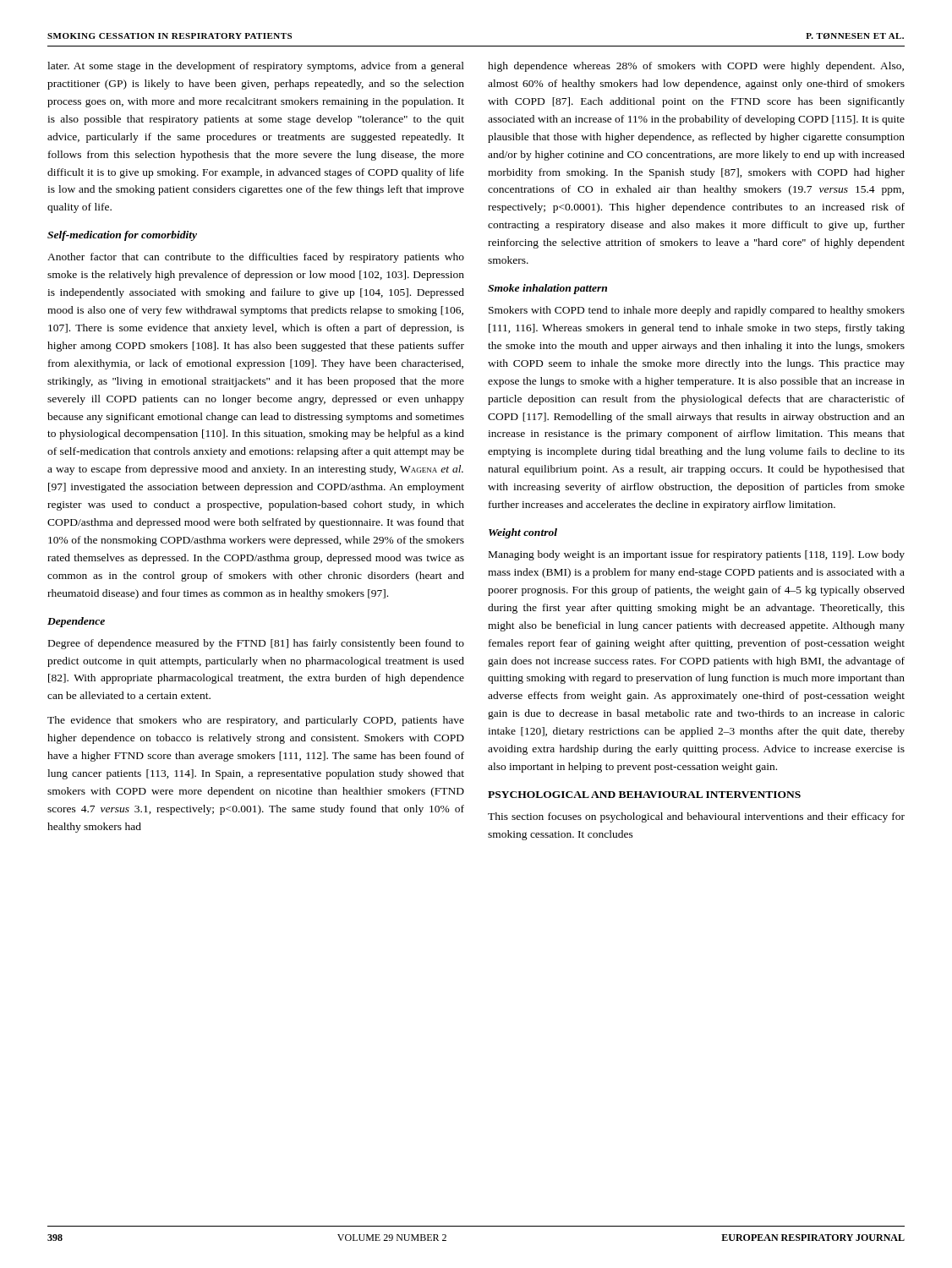Locate the text block that reads "Managing body weight is an important issue for"
The height and width of the screenshot is (1268, 952).
696,661
